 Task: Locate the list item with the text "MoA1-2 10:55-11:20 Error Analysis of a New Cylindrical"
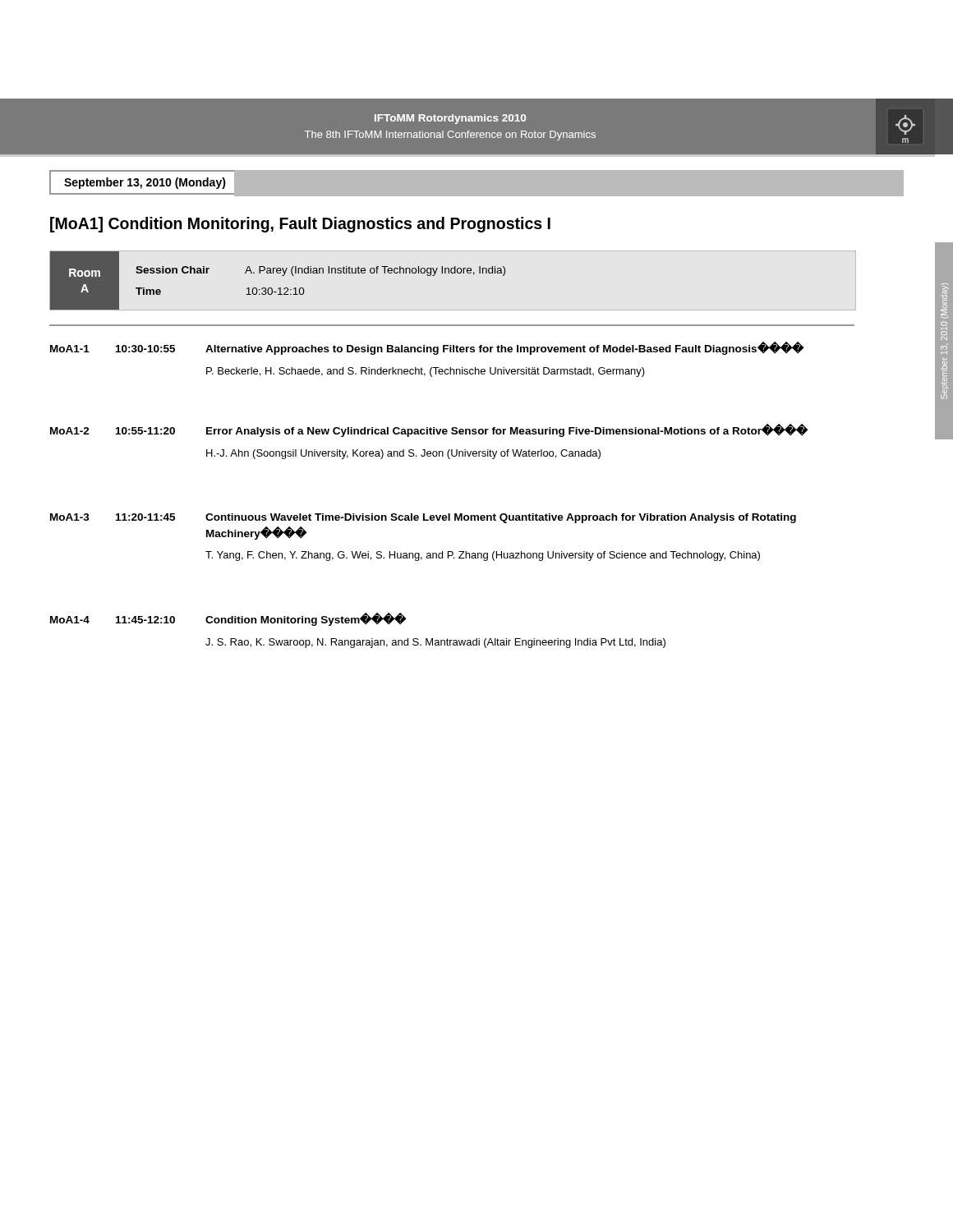(452, 442)
